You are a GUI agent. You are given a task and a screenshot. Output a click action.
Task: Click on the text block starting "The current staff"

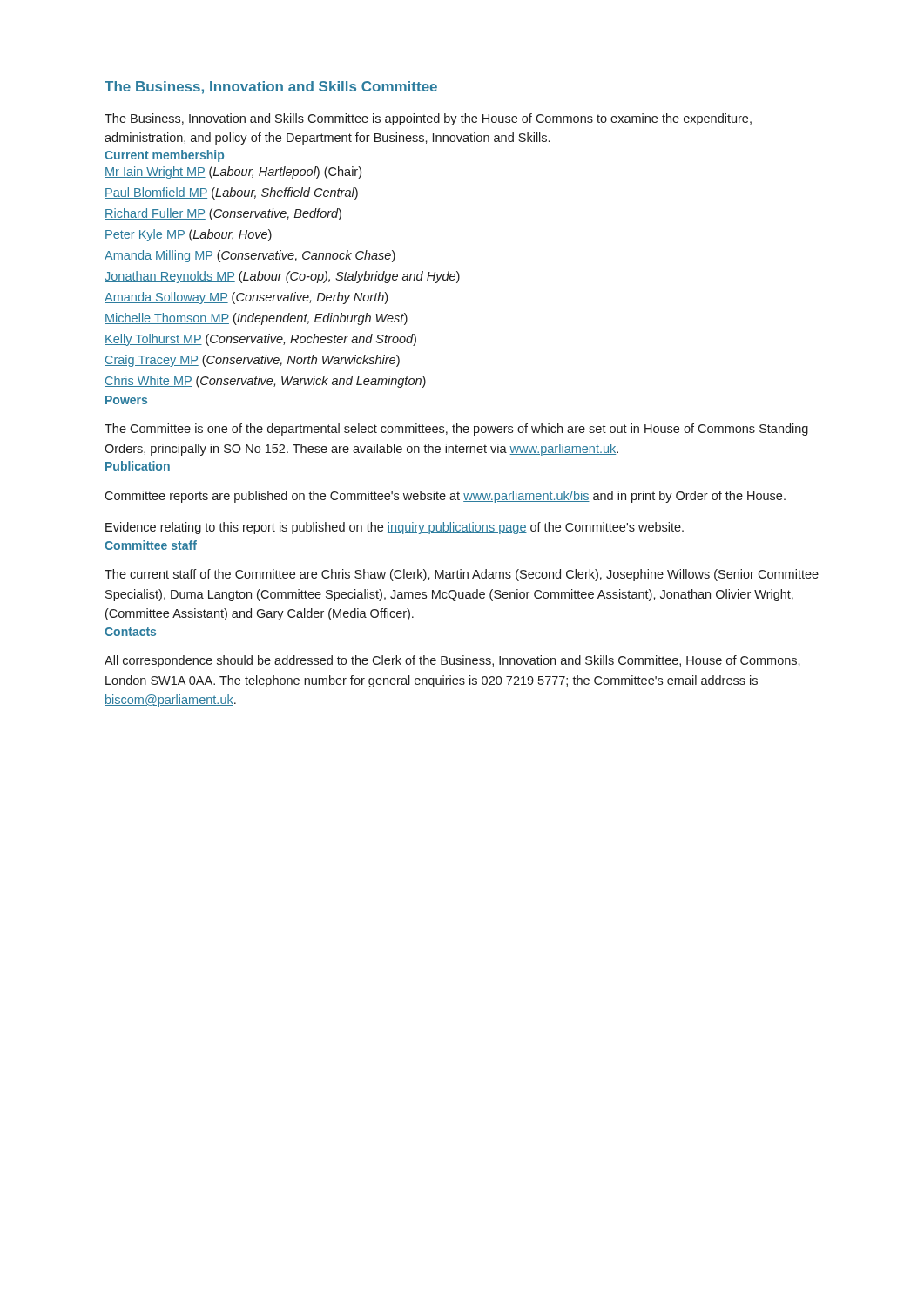(462, 594)
